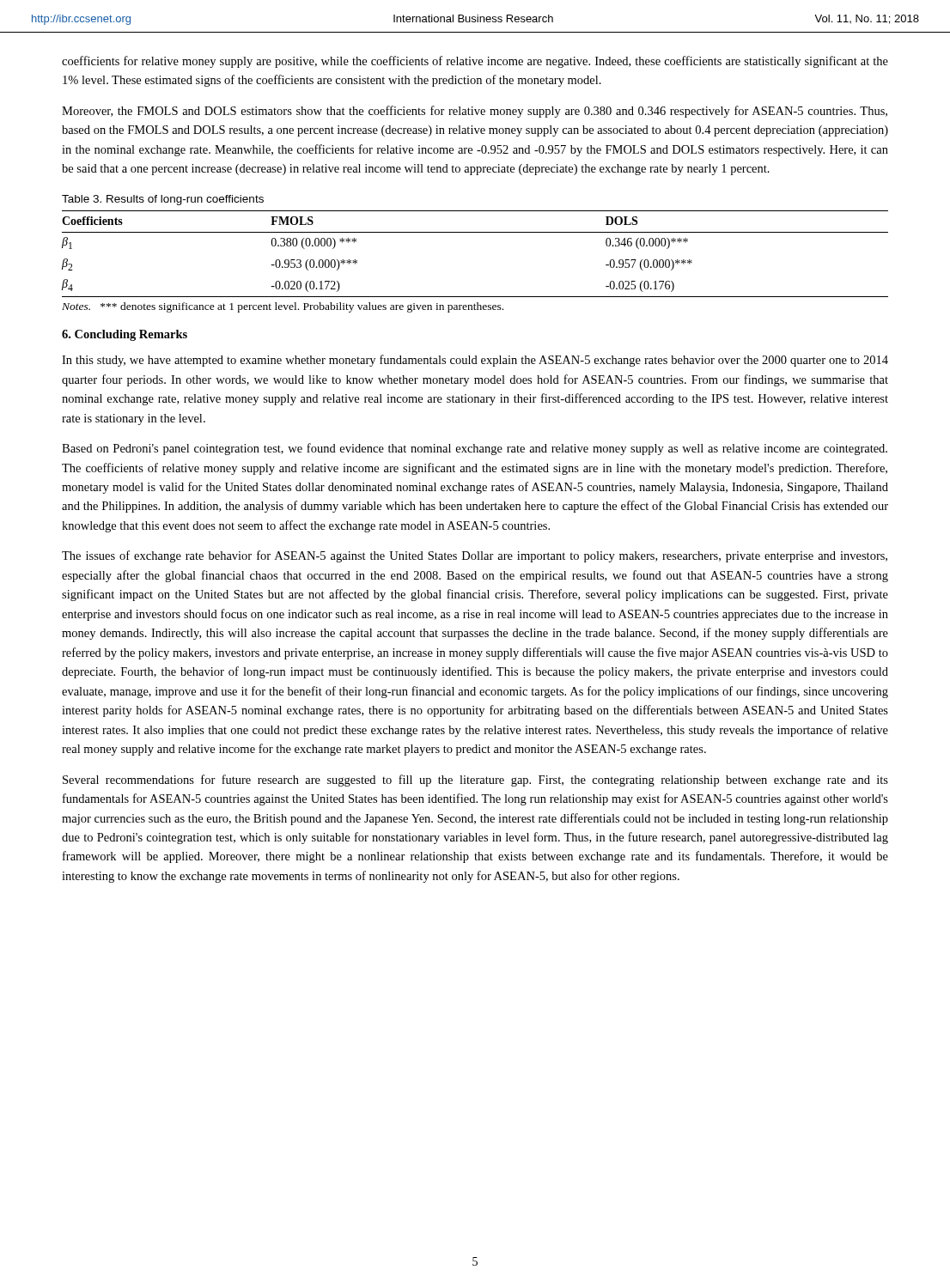Screen dimensions: 1288x950
Task: Select the element starting "Moreover, the FMOLS and DOLS"
Action: pos(475,140)
